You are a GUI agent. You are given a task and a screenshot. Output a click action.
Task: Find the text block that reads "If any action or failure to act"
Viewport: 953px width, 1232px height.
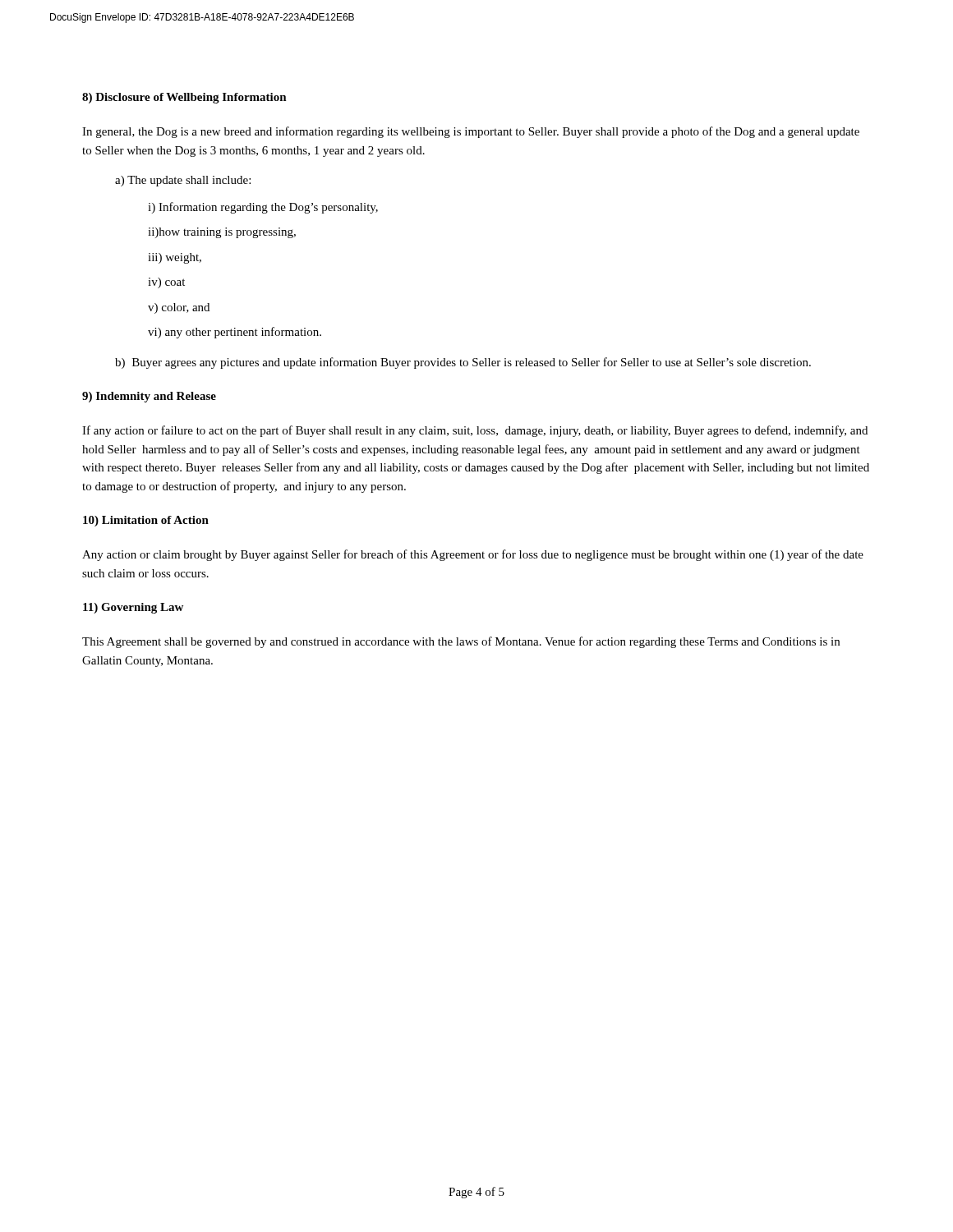[476, 458]
